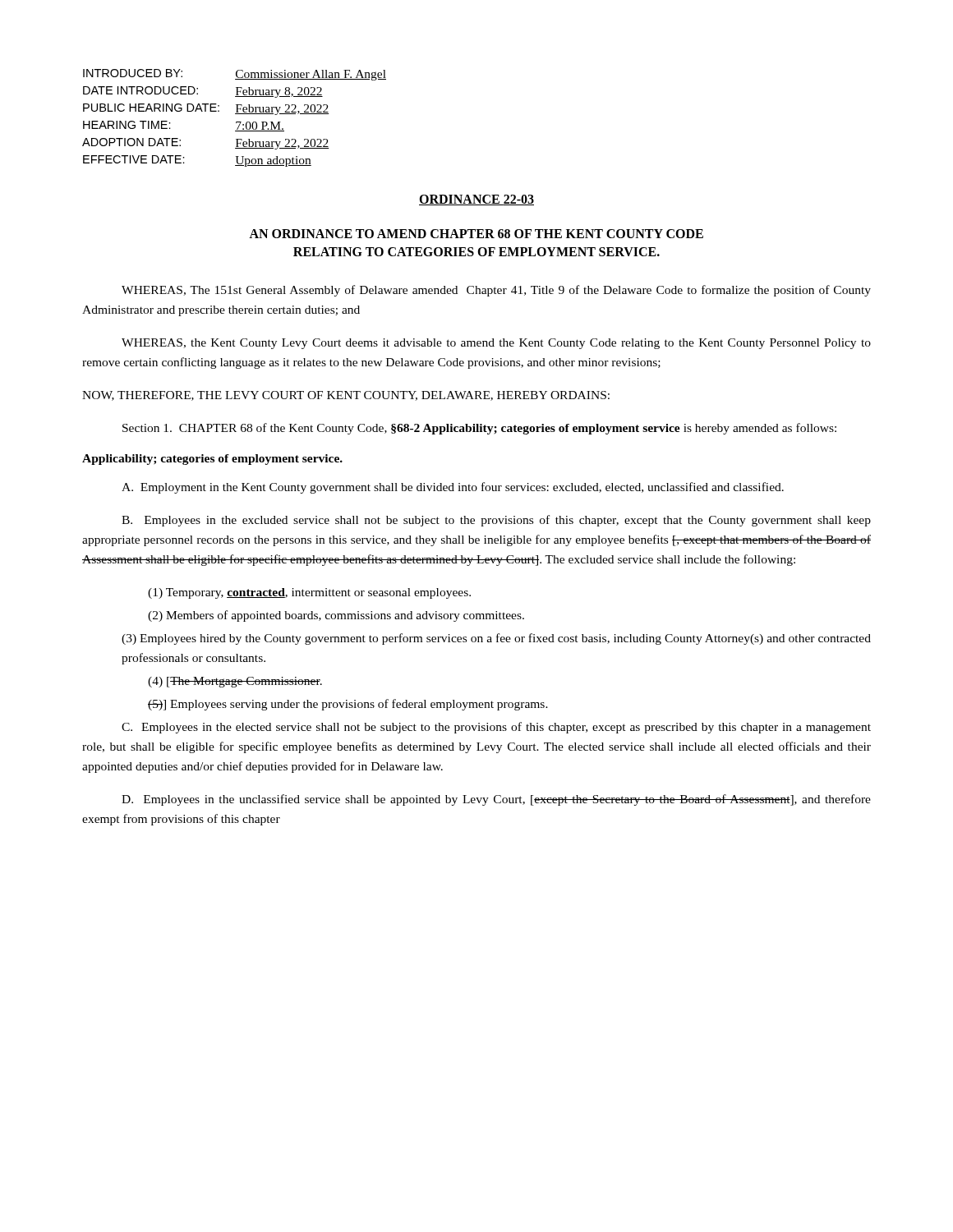Click on the text block with the text "WHEREAS, the Kent County Levy Court"
The image size is (953, 1232).
tap(476, 352)
